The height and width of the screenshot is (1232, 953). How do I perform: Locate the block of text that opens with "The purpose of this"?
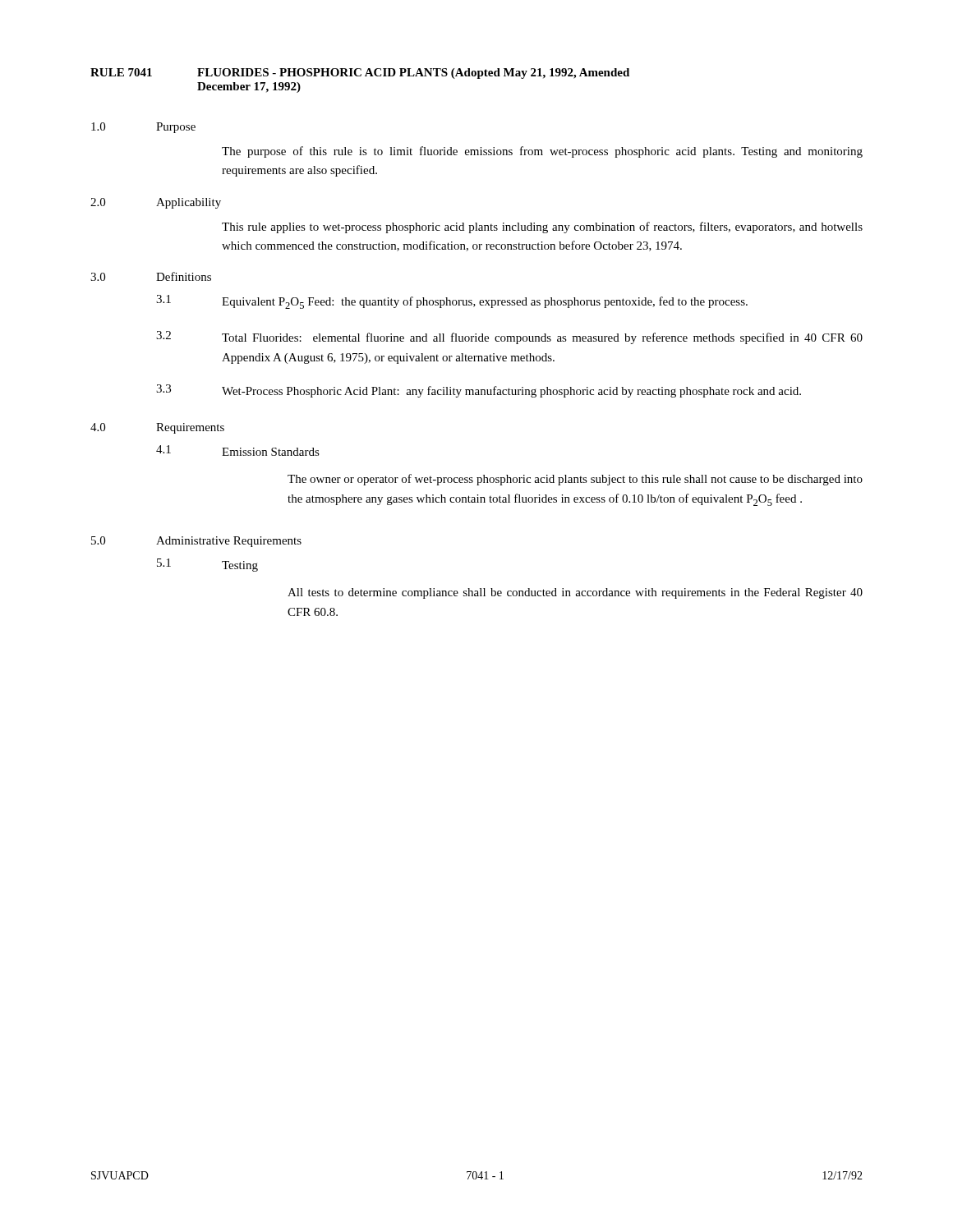tap(542, 161)
